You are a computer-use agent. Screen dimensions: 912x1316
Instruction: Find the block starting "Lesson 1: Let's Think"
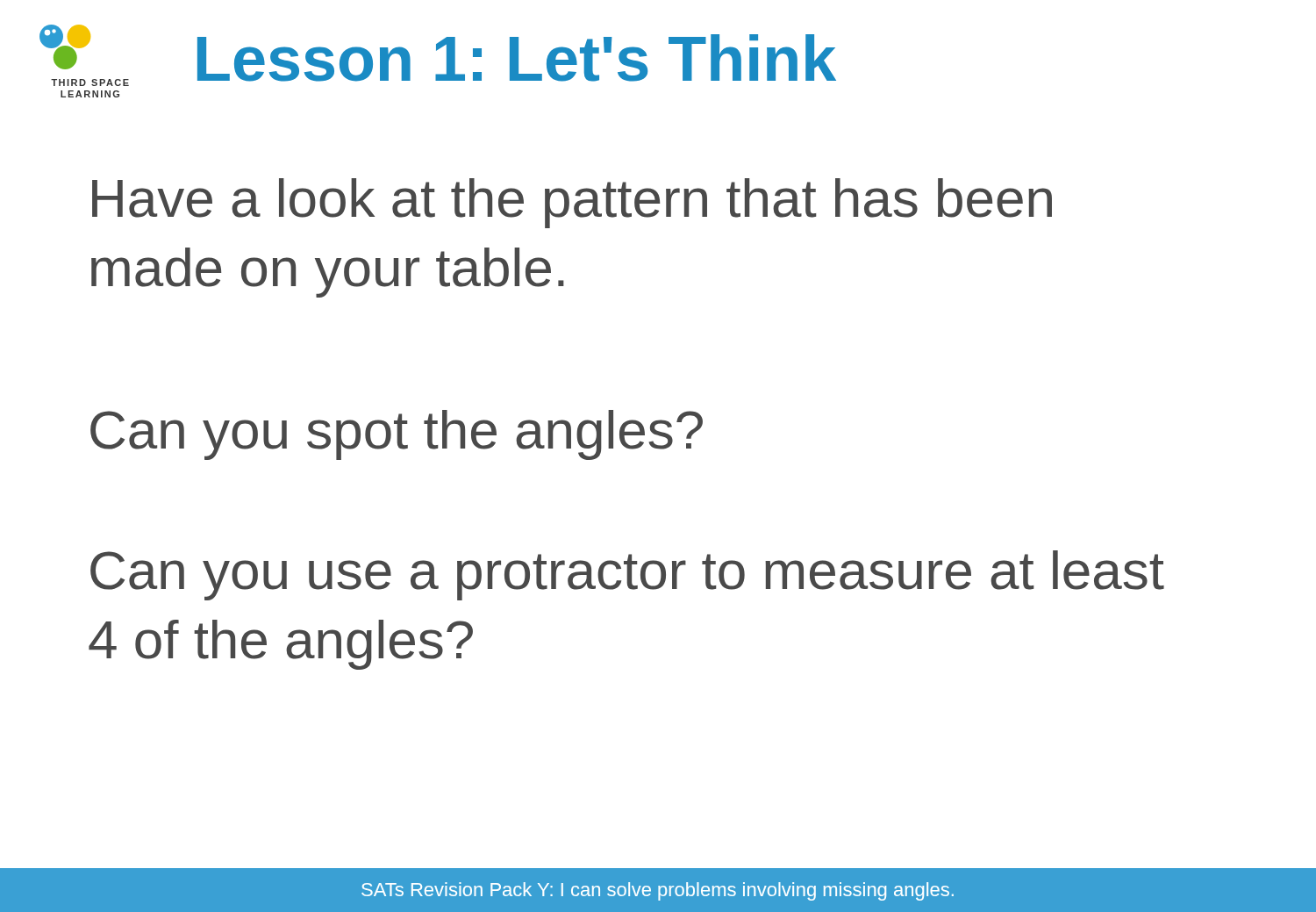pyautogui.click(x=515, y=59)
